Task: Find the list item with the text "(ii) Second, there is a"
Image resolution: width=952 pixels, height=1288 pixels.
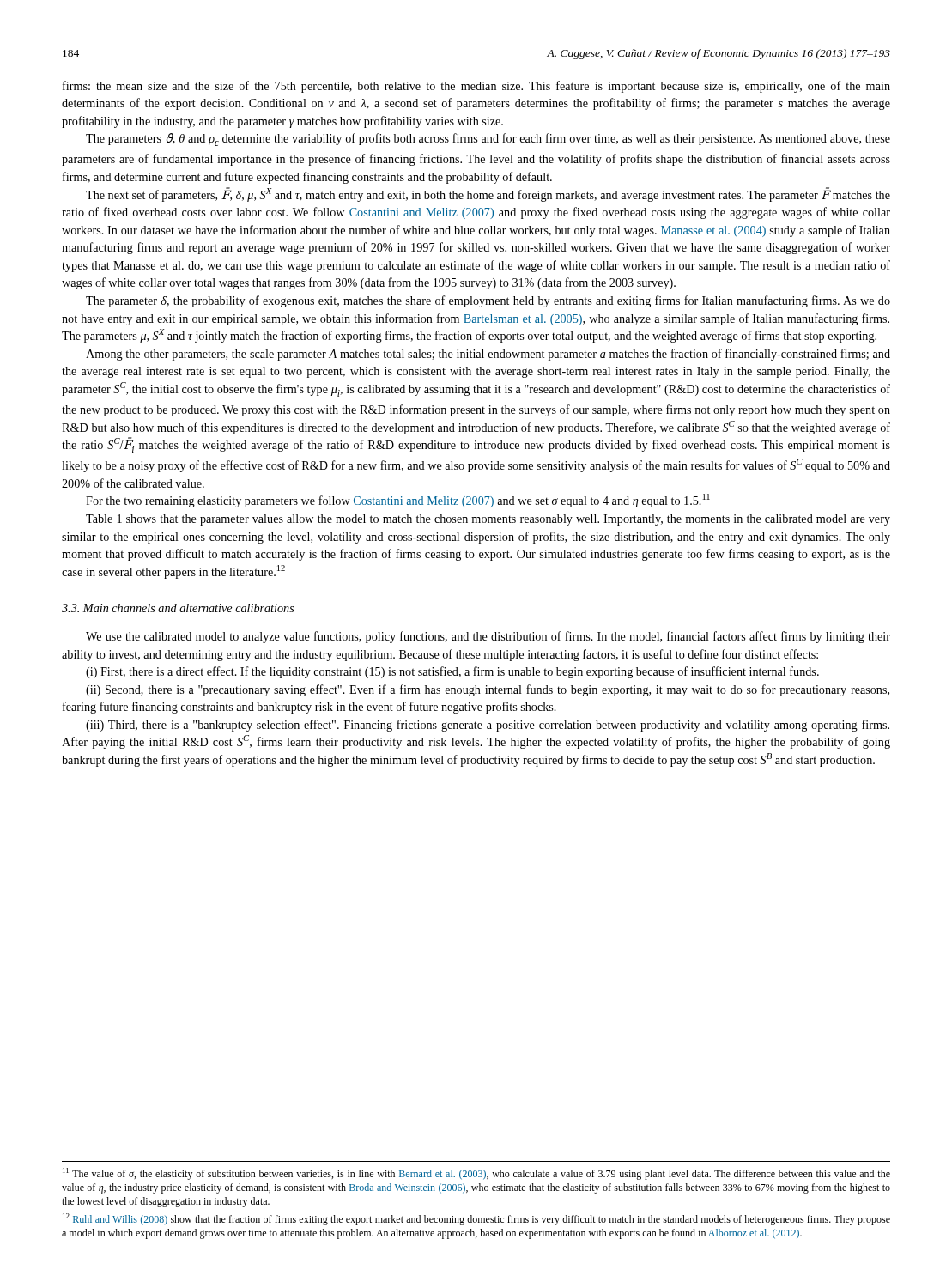Action: tap(476, 698)
